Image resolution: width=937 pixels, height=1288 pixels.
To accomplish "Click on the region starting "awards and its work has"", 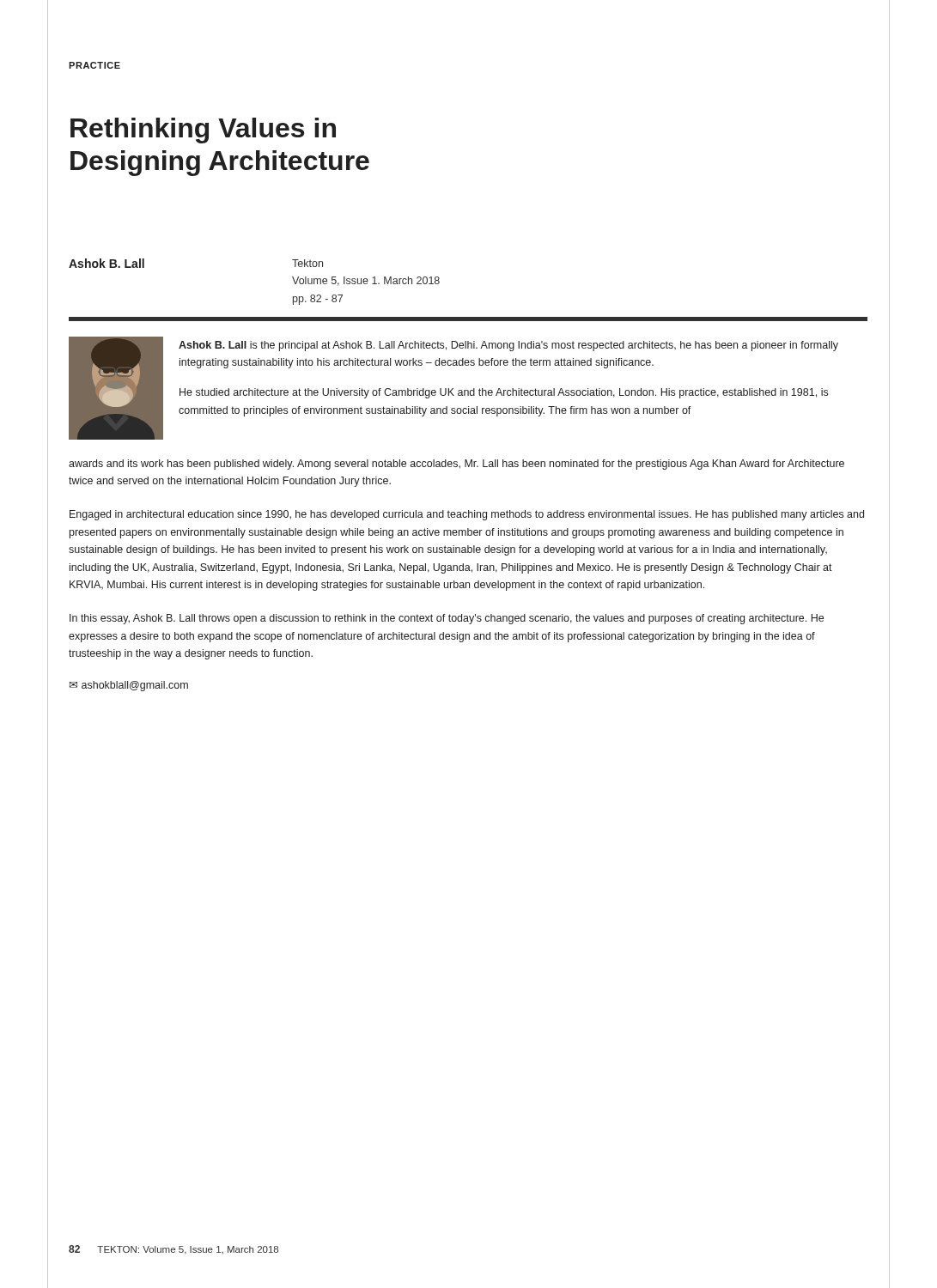I will 457,472.
